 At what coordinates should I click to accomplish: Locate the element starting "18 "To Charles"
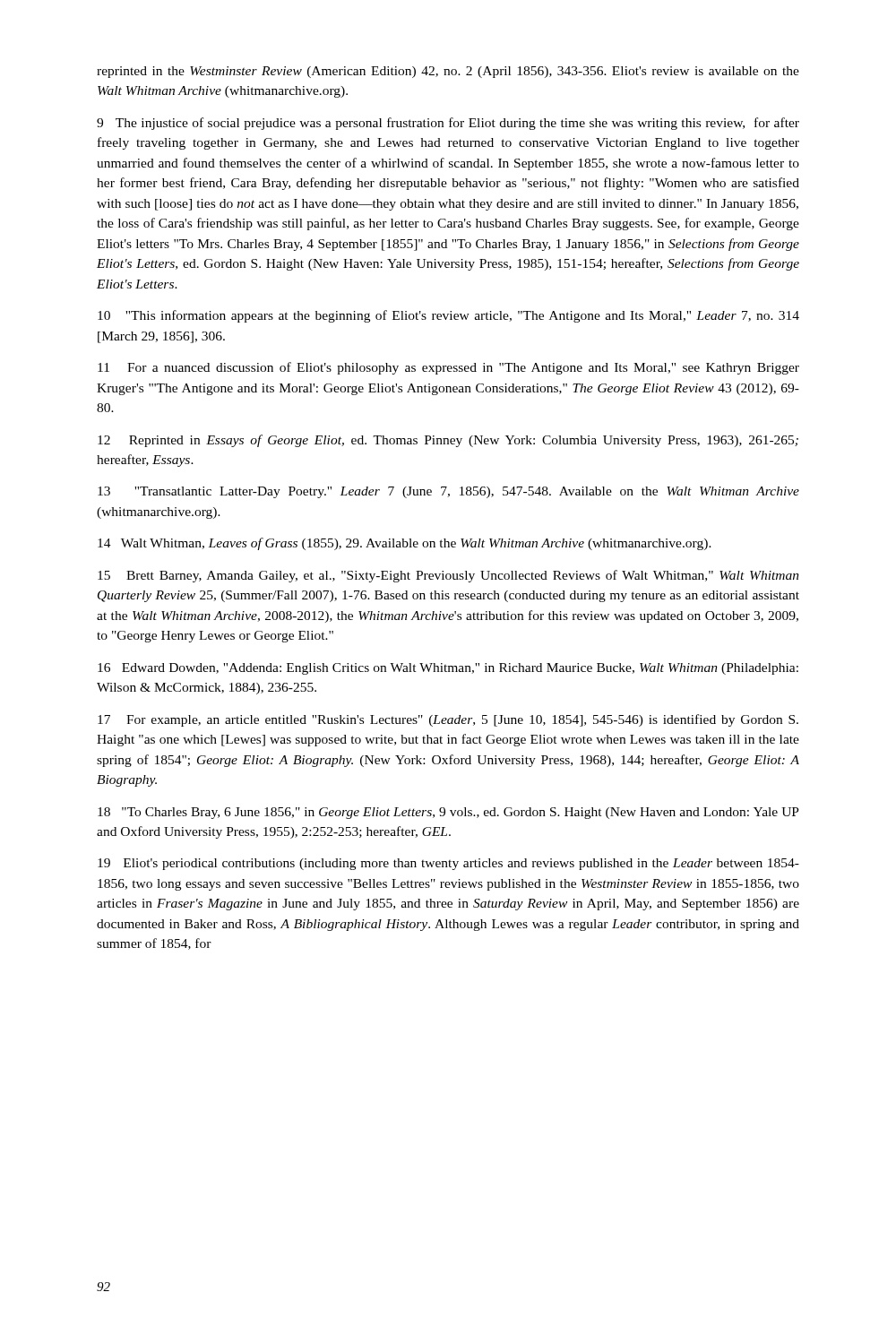tap(448, 821)
